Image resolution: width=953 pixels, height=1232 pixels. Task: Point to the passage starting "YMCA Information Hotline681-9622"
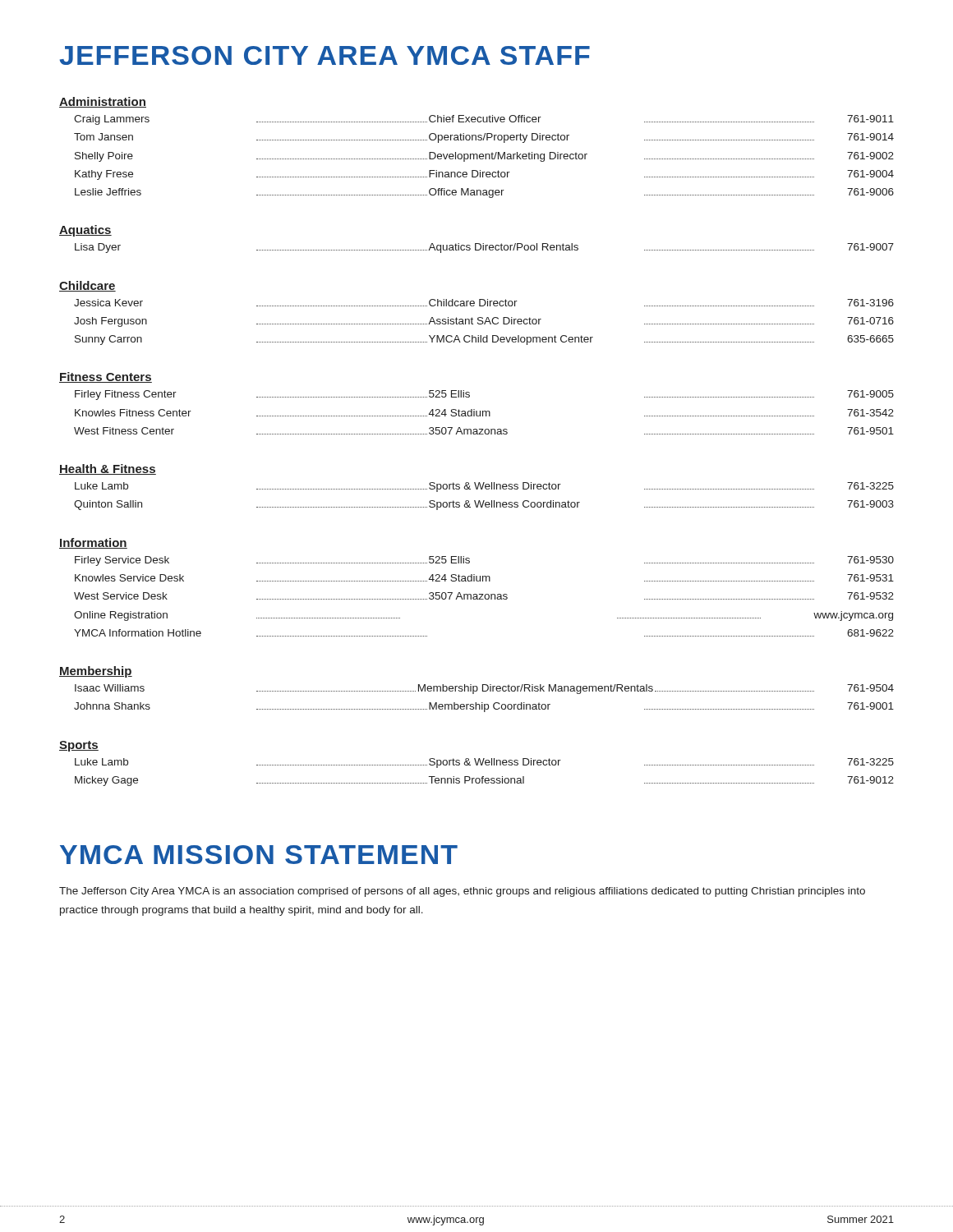pyautogui.click(x=135, y=633)
